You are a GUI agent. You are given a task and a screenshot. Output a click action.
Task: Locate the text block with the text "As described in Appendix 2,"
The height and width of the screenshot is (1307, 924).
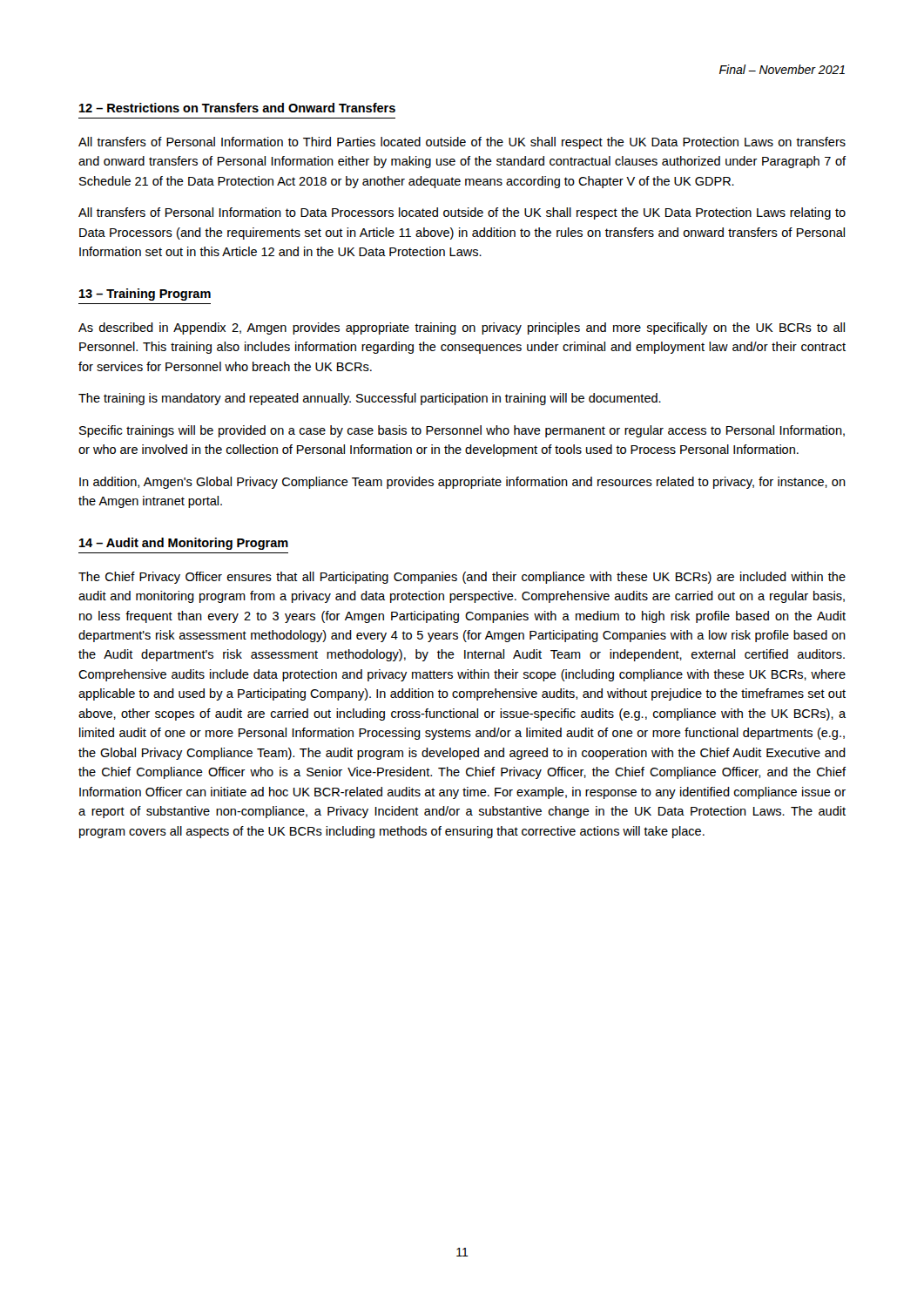click(462, 347)
